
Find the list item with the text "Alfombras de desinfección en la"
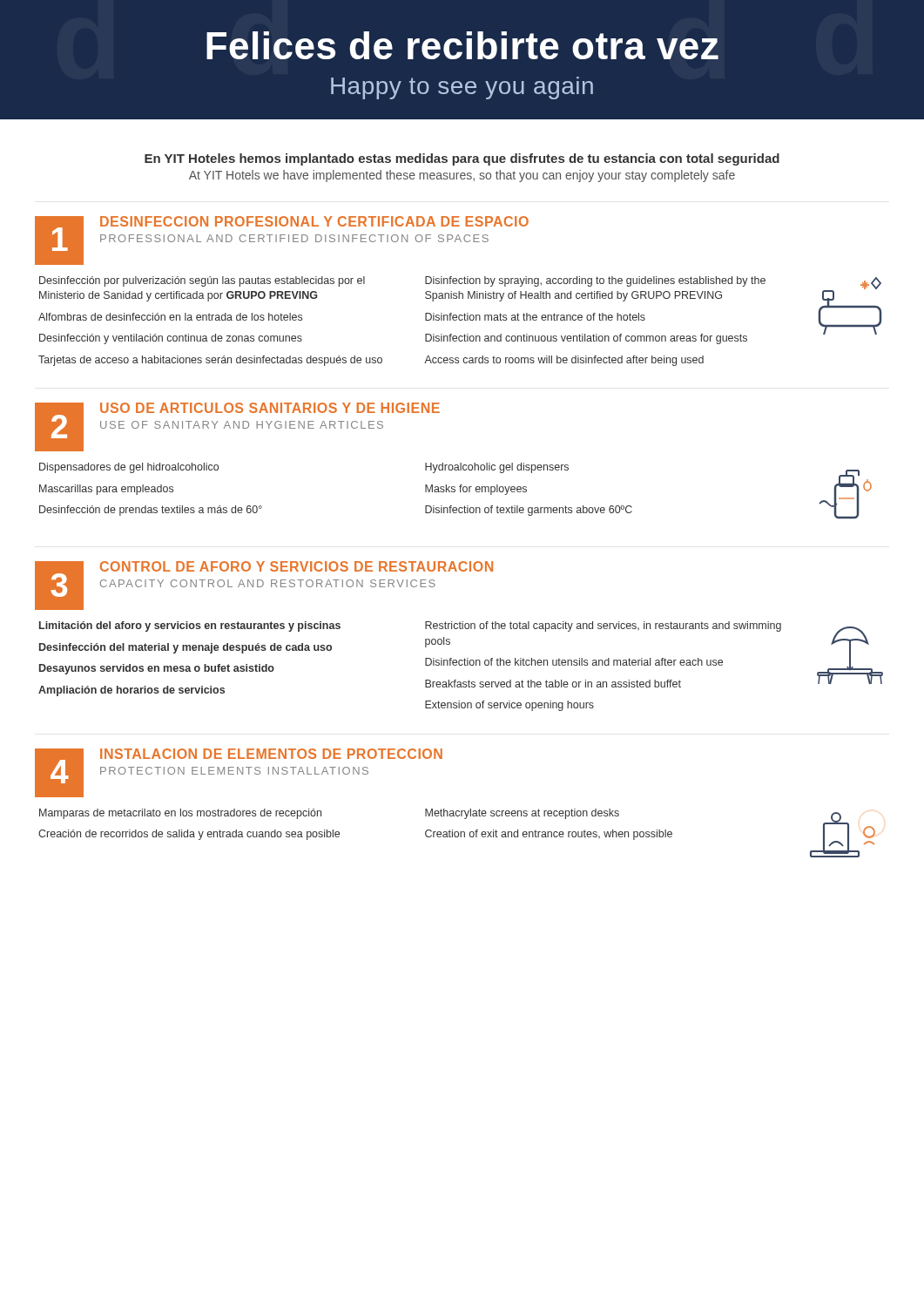(171, 317)
